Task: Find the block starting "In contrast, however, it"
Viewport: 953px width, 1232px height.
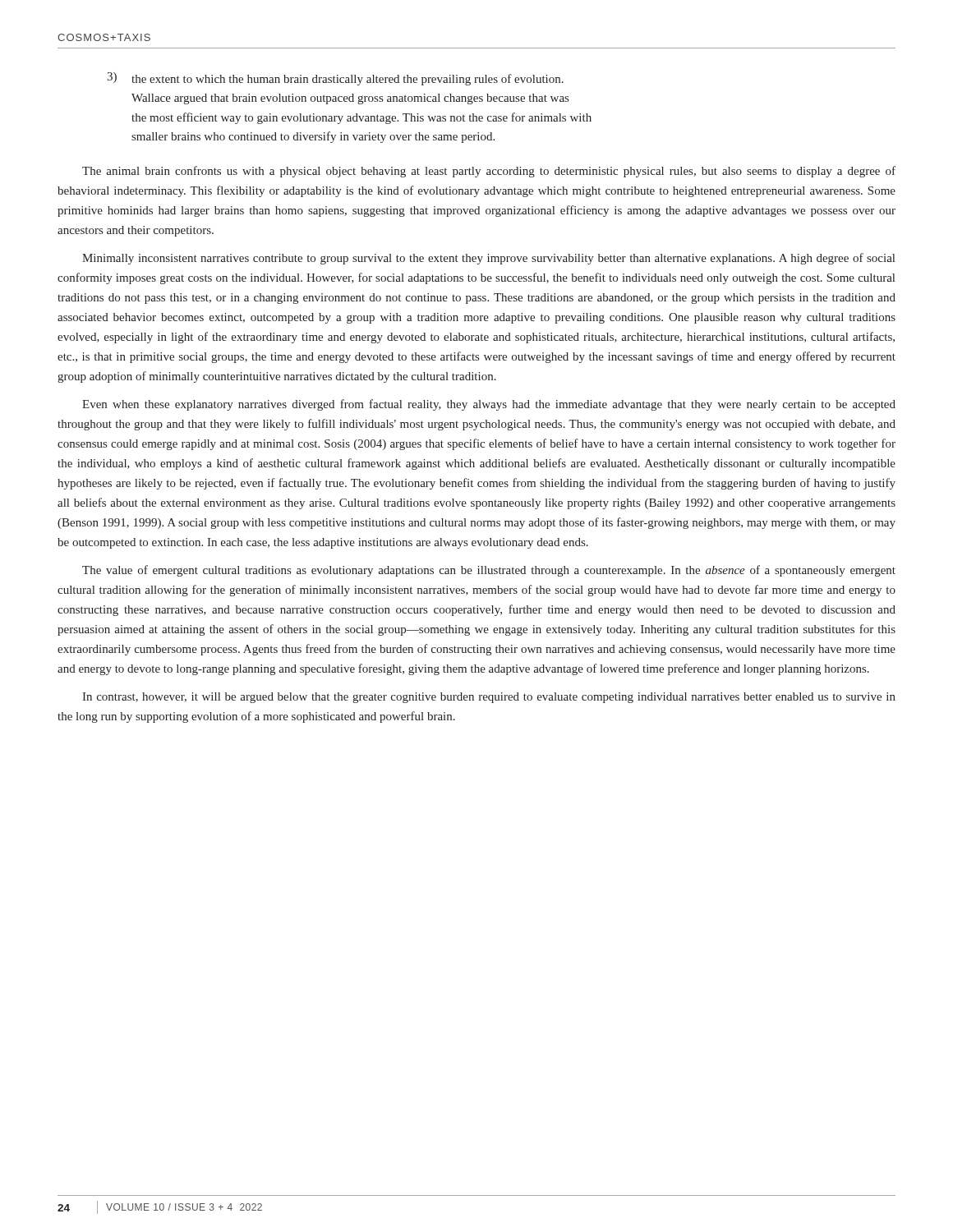Action: (x=476, y=706)
